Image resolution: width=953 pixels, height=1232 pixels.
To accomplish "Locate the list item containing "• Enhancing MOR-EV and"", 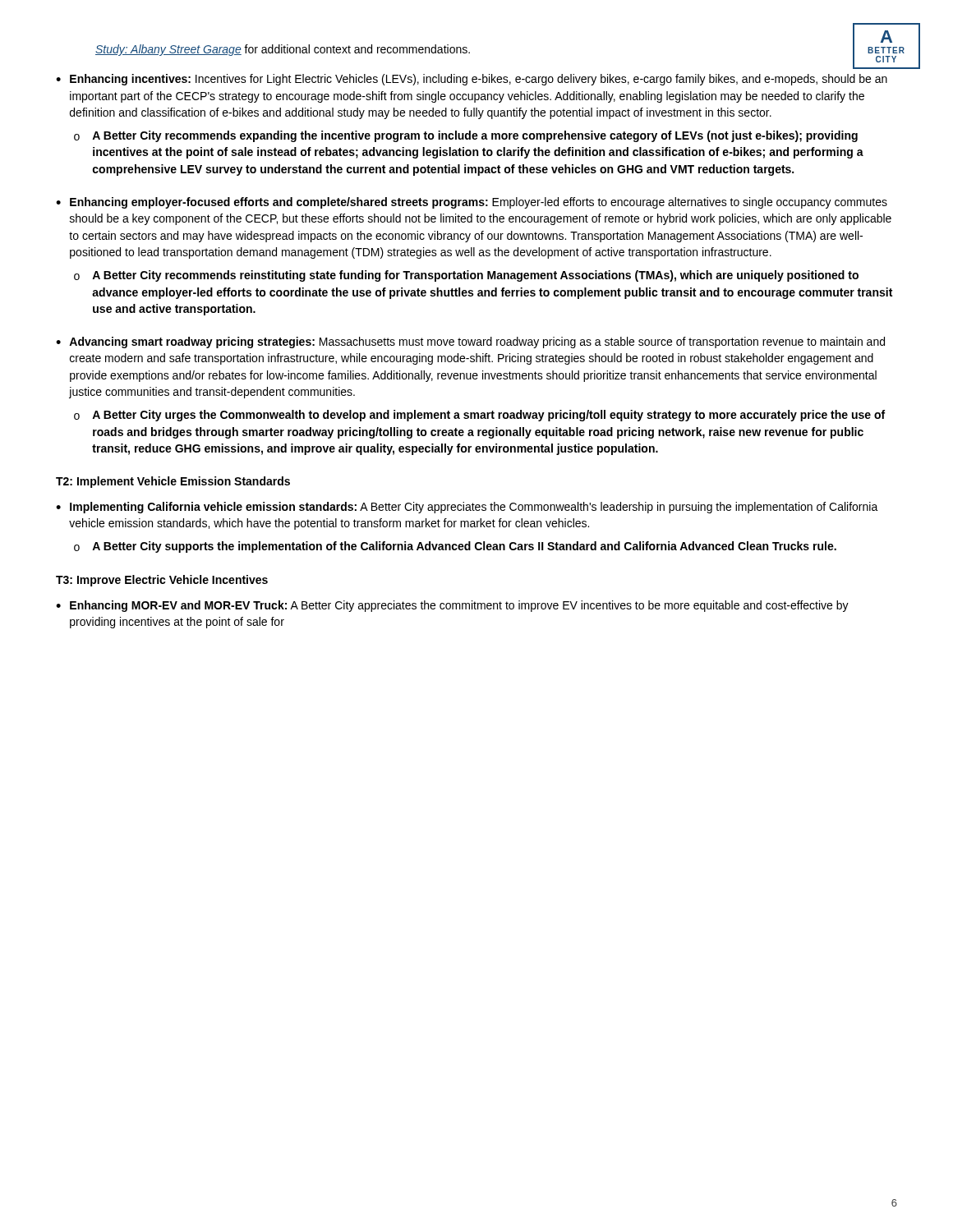I will (x=476, y=614).
